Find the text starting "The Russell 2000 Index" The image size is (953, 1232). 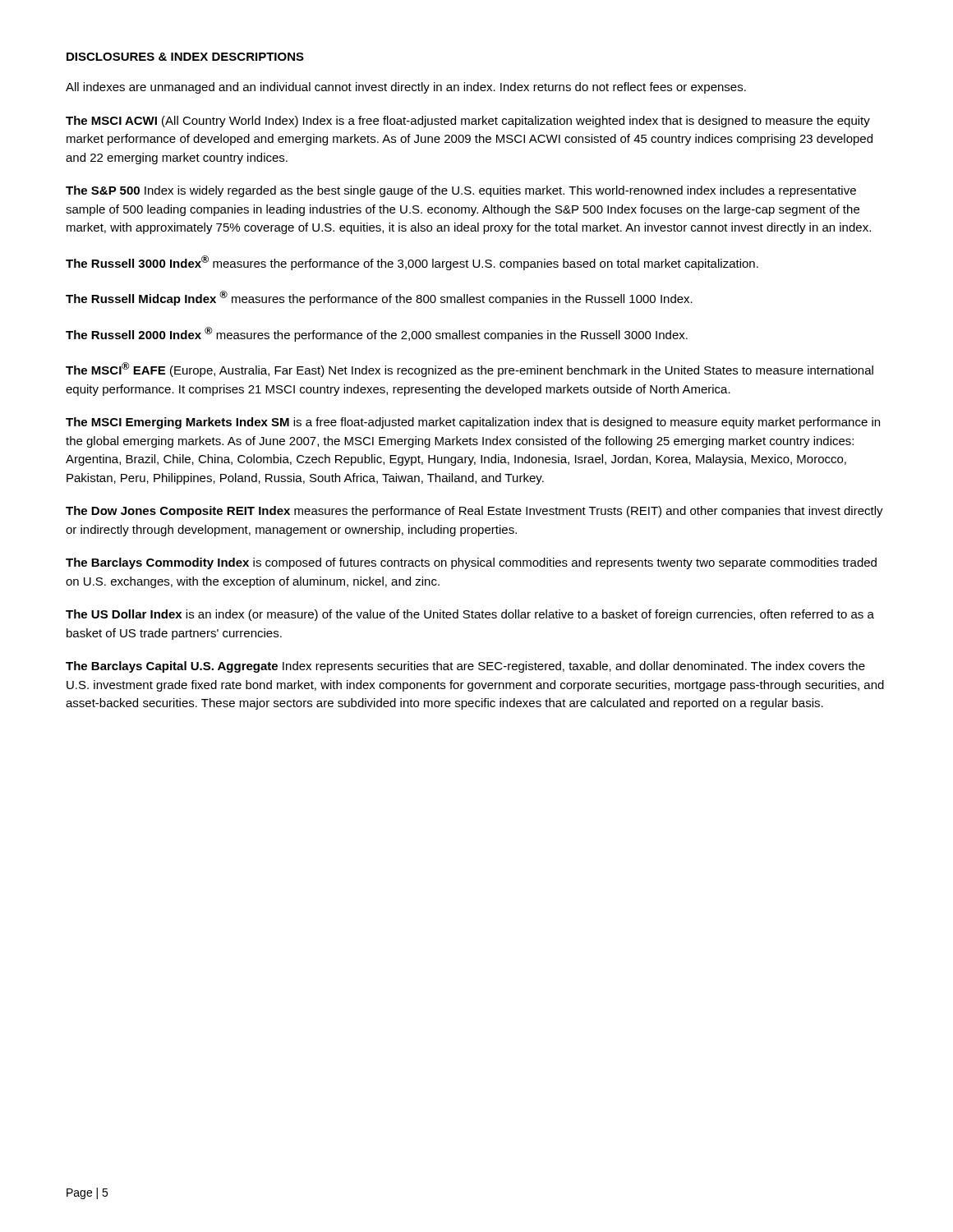coord(377,333)
